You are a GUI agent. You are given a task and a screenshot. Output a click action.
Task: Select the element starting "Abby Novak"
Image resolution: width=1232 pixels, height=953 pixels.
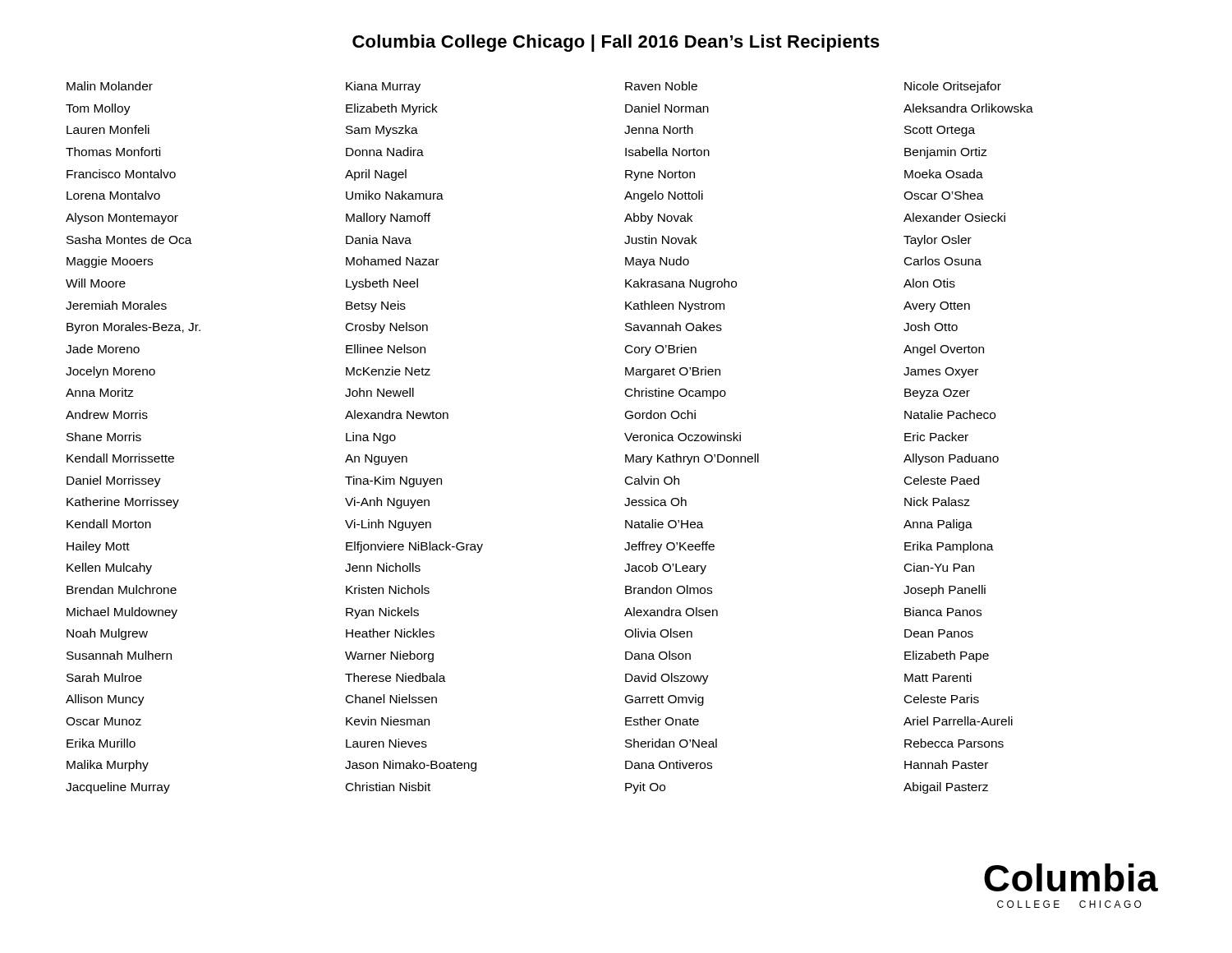coord(659,217)
